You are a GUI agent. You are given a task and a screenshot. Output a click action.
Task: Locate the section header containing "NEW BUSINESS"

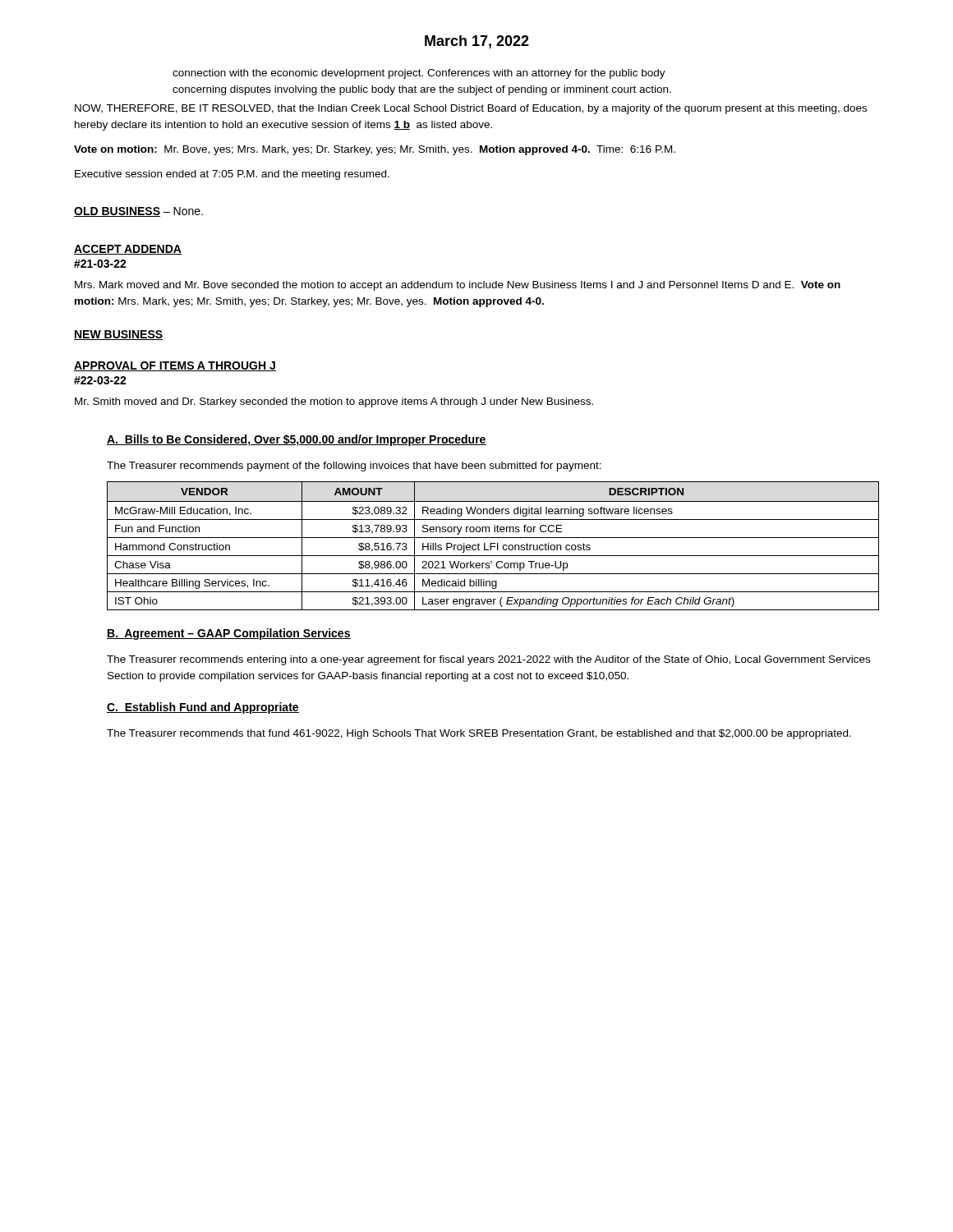coord(118,334)
